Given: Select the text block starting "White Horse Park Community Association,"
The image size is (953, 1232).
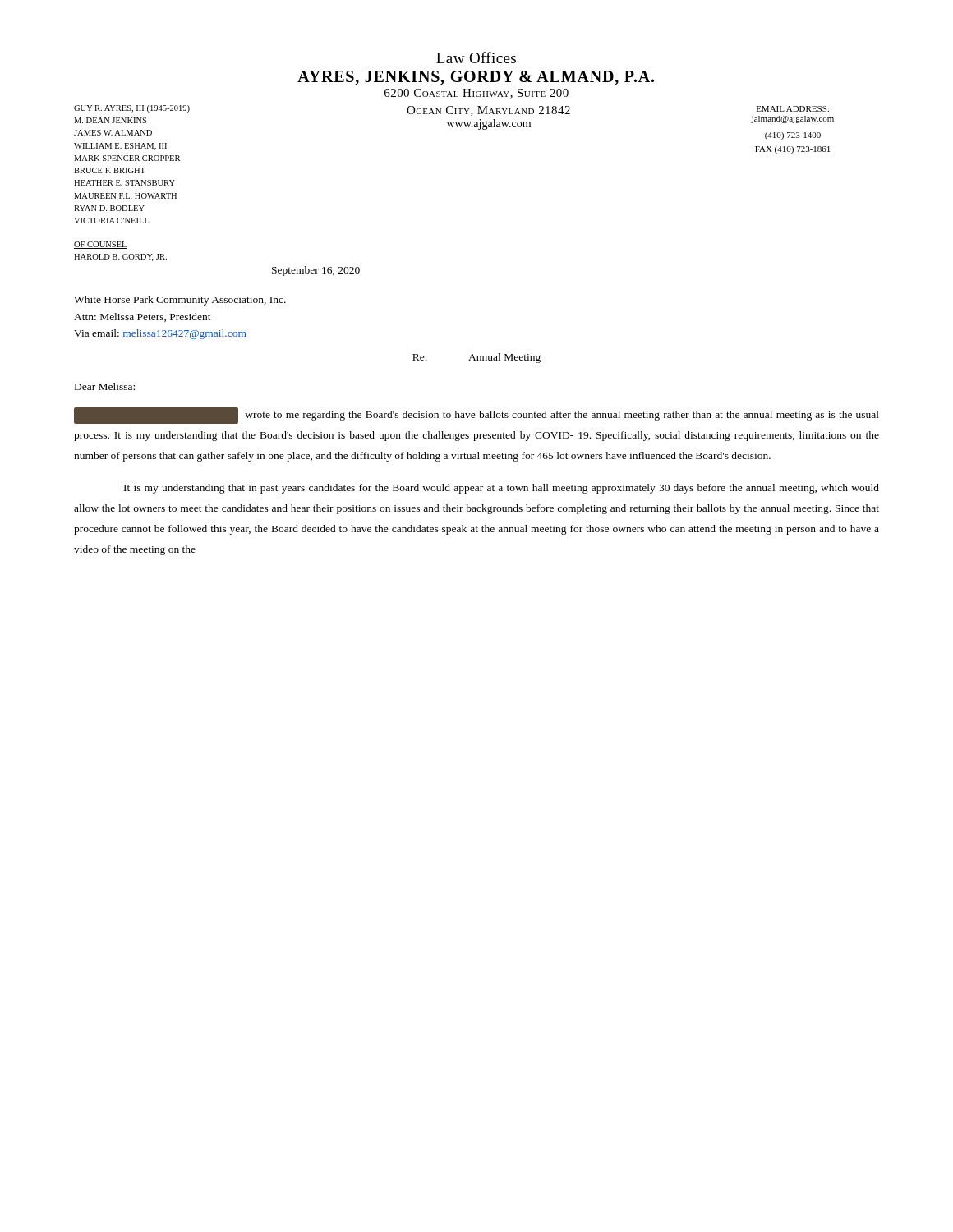Looking at the screenshot, I should coord(180,316).
